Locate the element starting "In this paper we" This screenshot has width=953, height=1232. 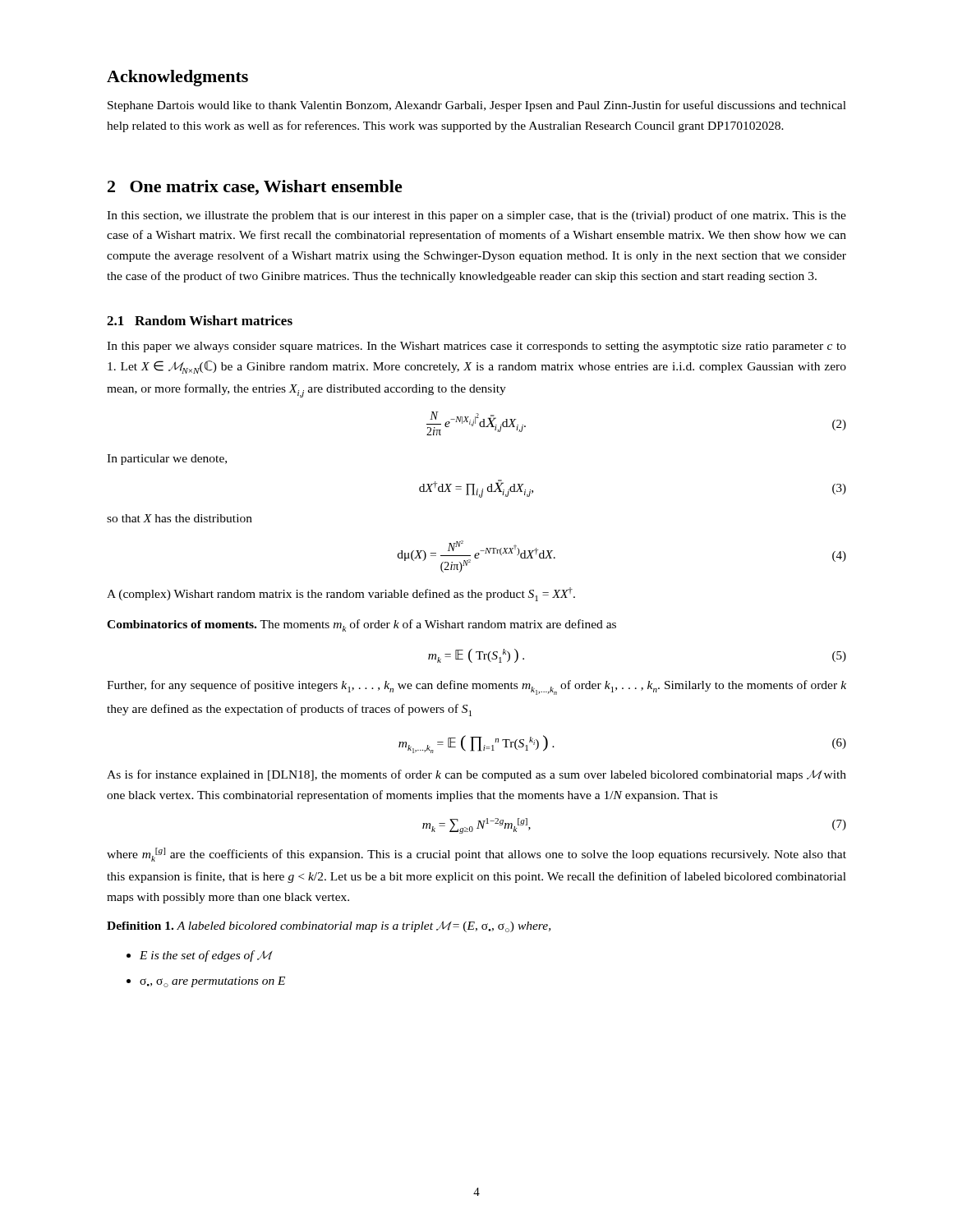tap(476, 368)
